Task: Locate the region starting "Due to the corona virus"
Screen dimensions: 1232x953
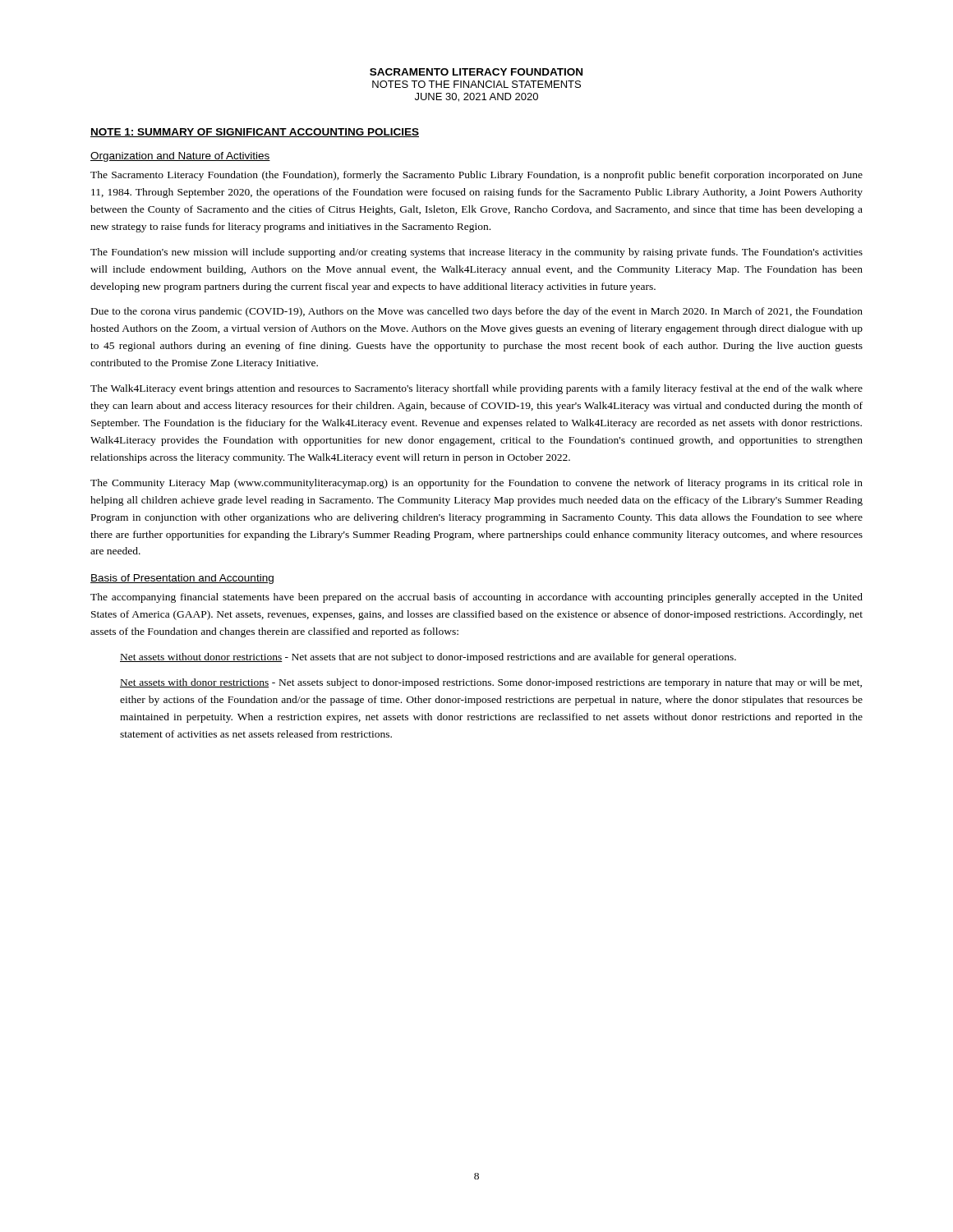Action: pos(476,337)
